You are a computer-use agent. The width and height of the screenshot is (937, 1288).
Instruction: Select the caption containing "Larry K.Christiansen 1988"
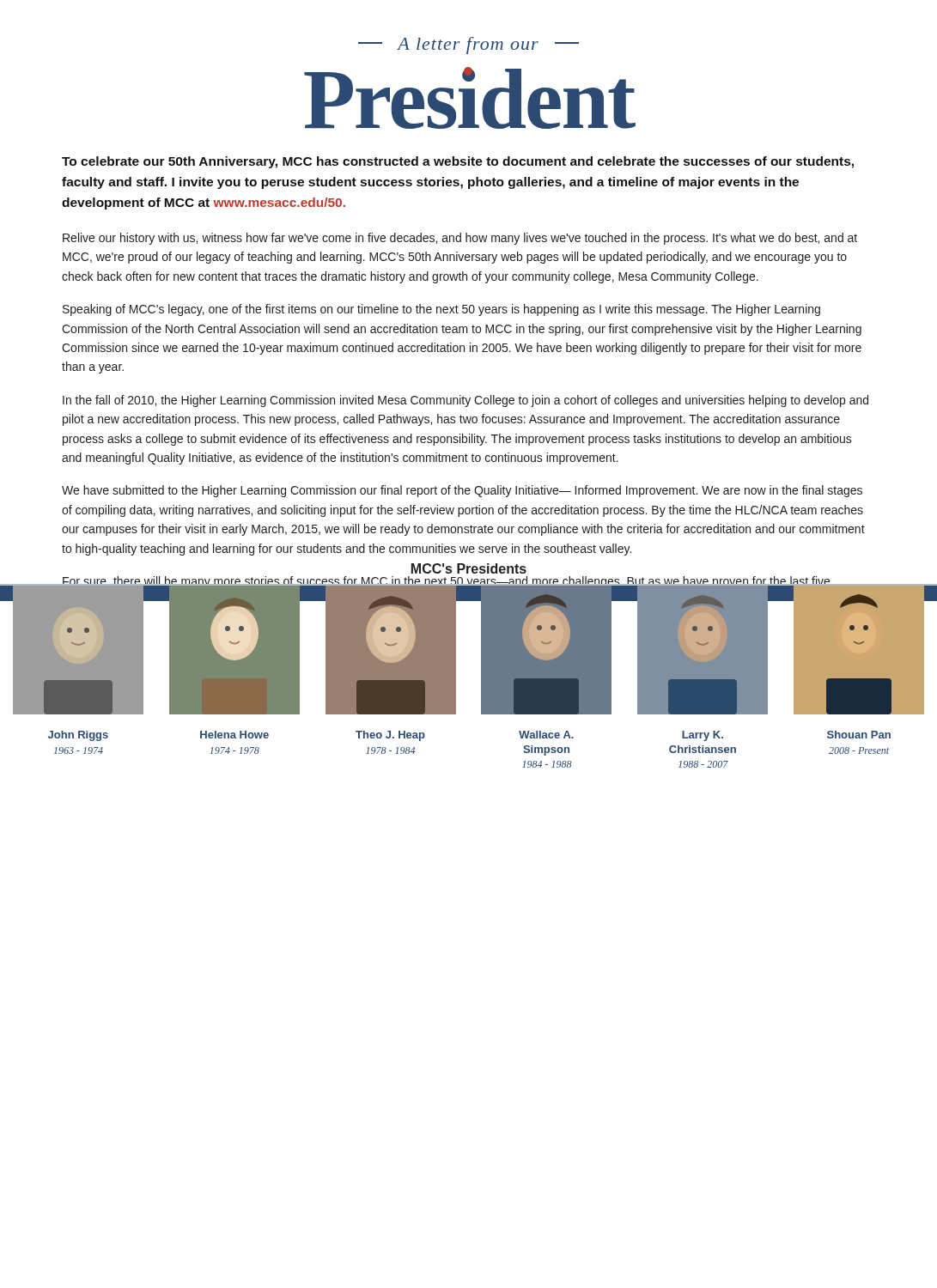pyautogui.click(x=703, y=750)
